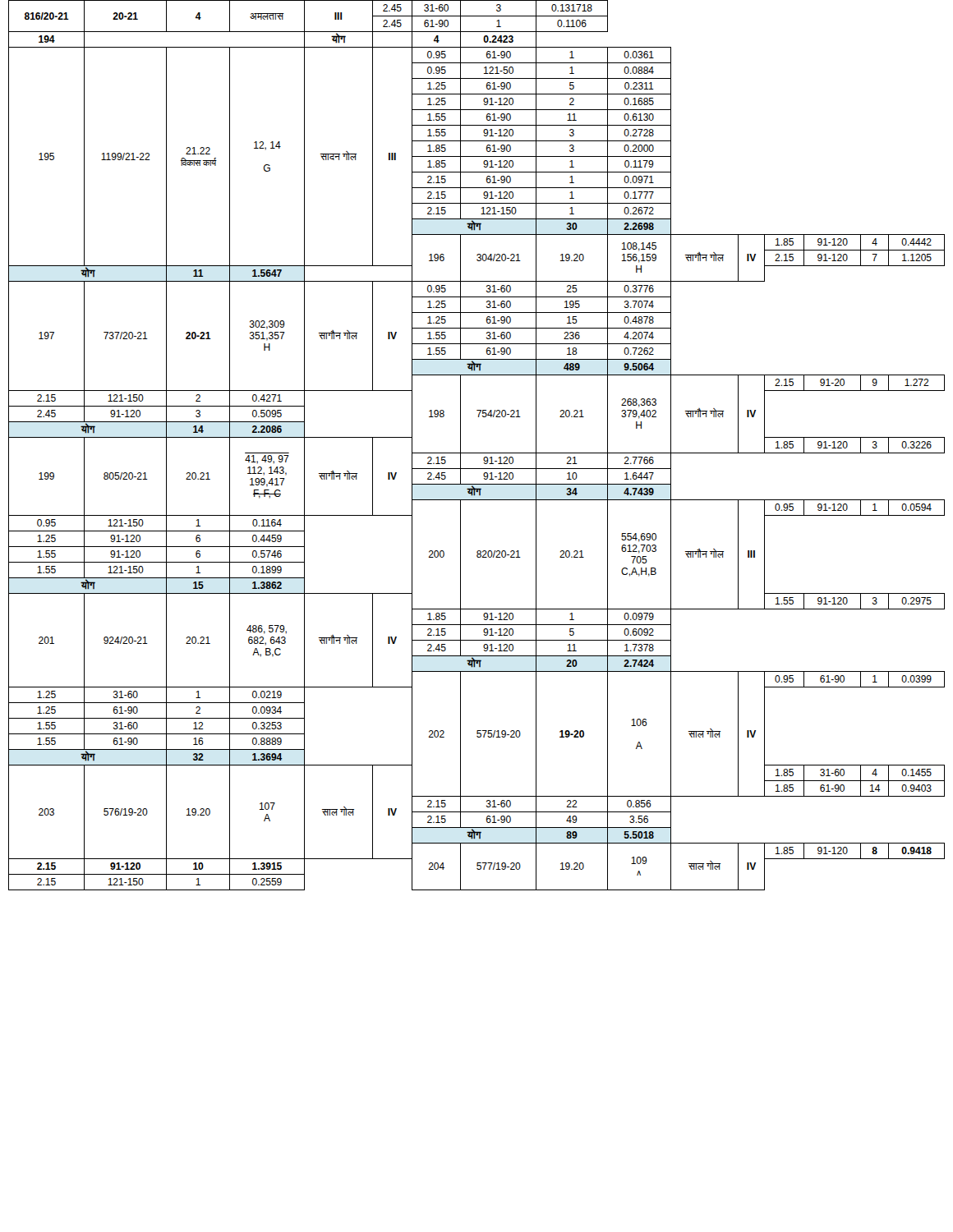Find the table
This screenshot has height=1232, width=953.
click(476, 445)
